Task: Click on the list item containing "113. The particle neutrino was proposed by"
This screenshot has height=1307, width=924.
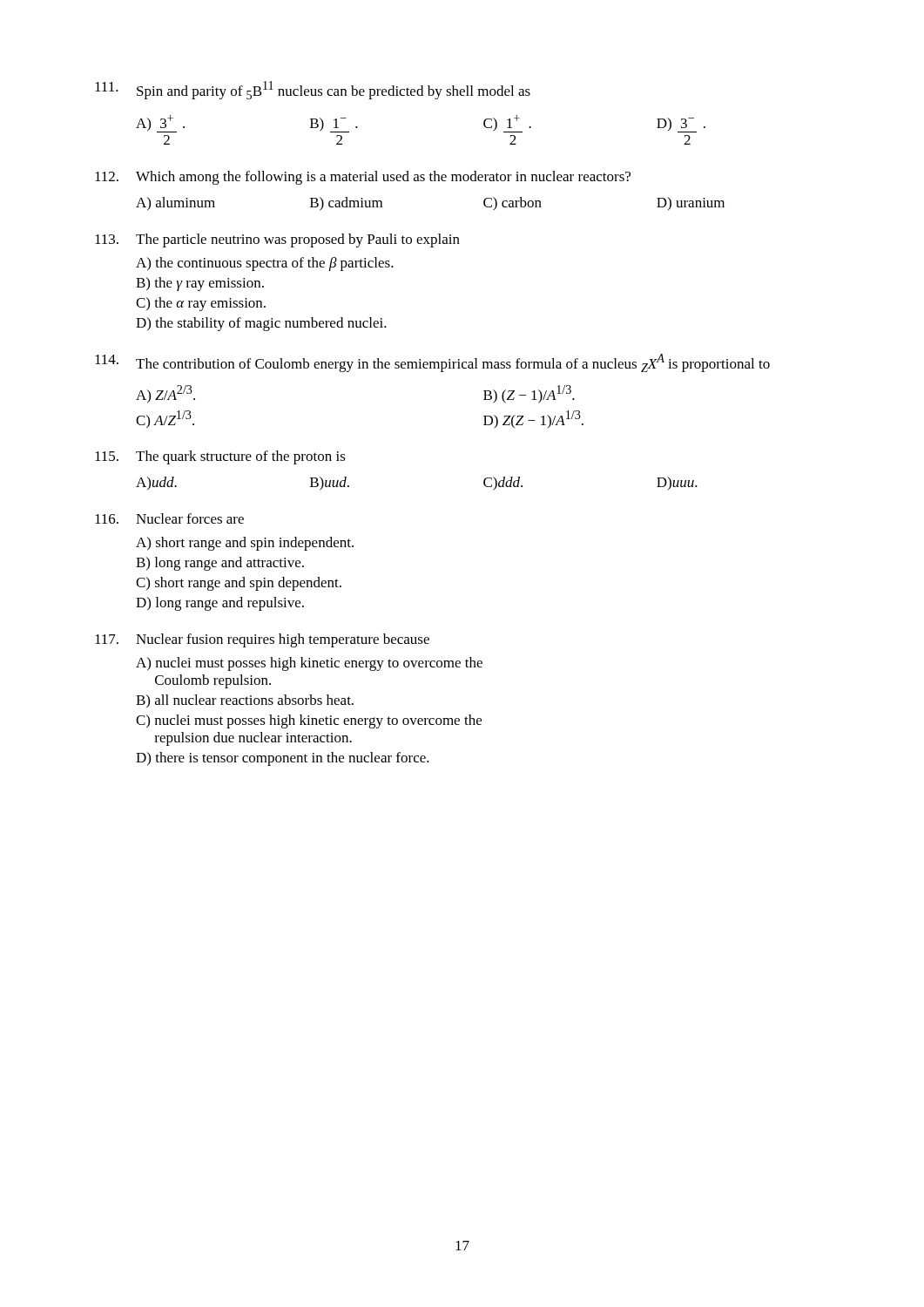Action: 277,240
